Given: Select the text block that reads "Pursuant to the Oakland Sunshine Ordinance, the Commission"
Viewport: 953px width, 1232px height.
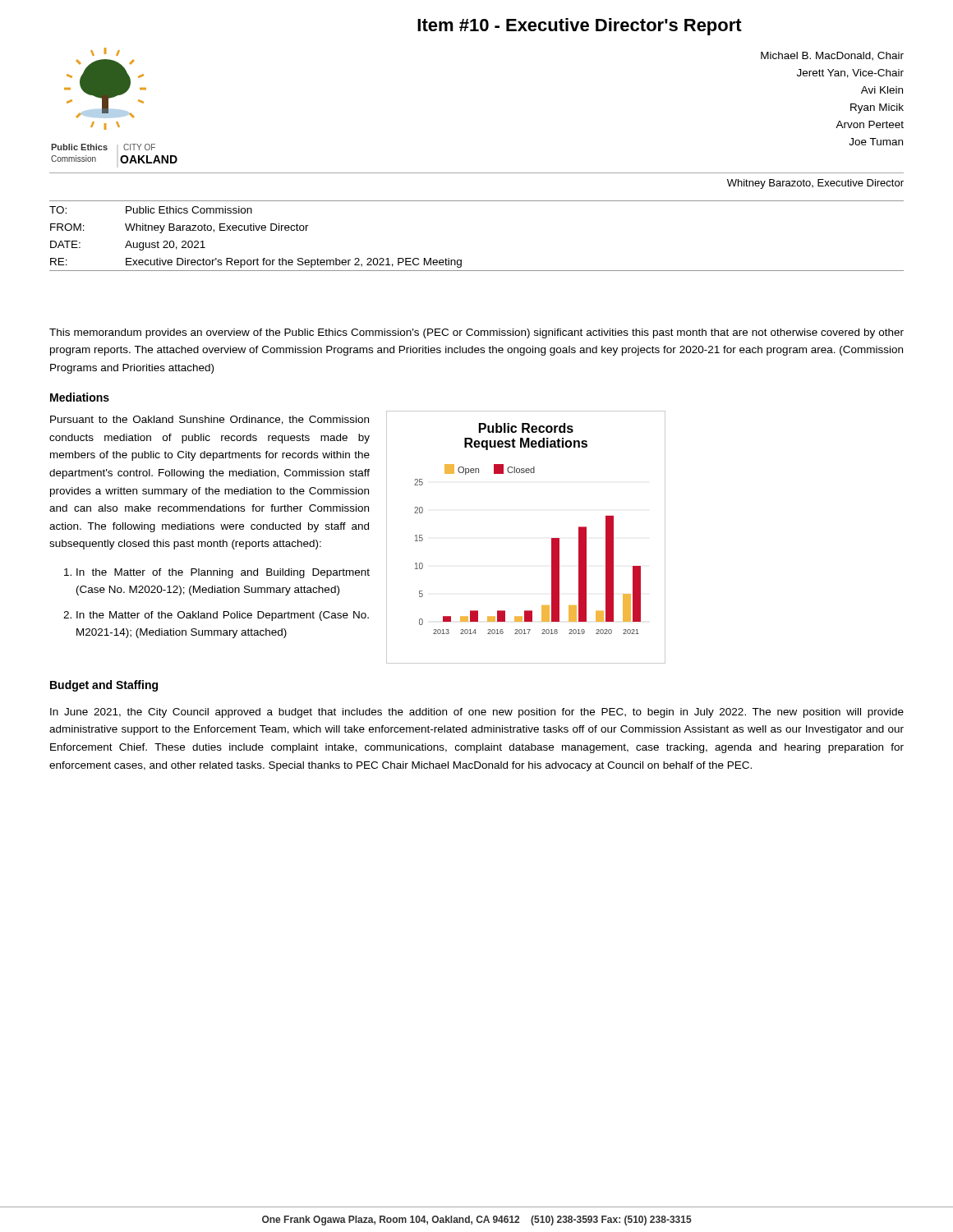Looking at the screenshot, I should [209, 482].
